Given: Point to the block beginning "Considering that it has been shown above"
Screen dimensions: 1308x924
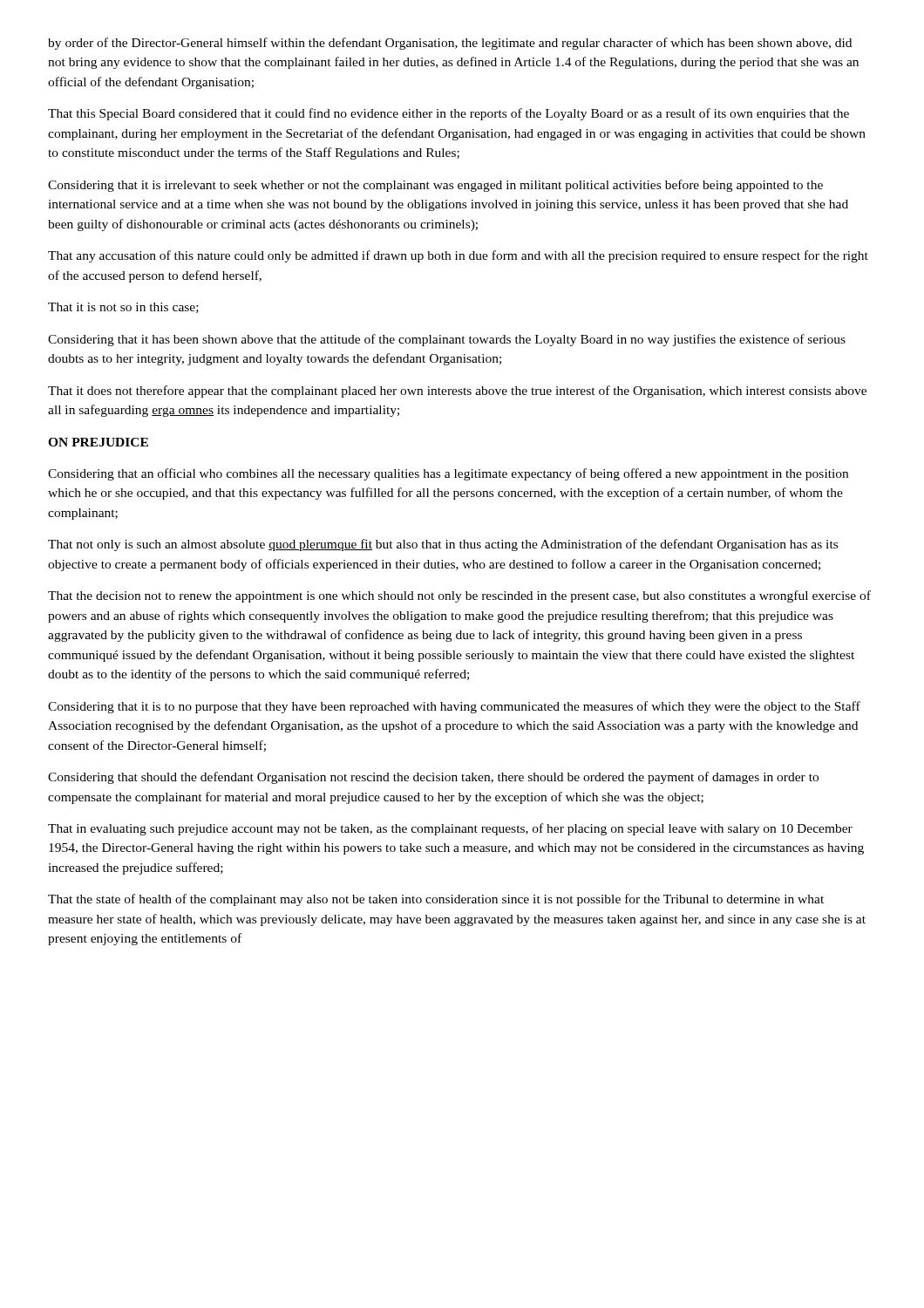Looking at the screenshot, I should pyautogui.click(x=447, y=348).
